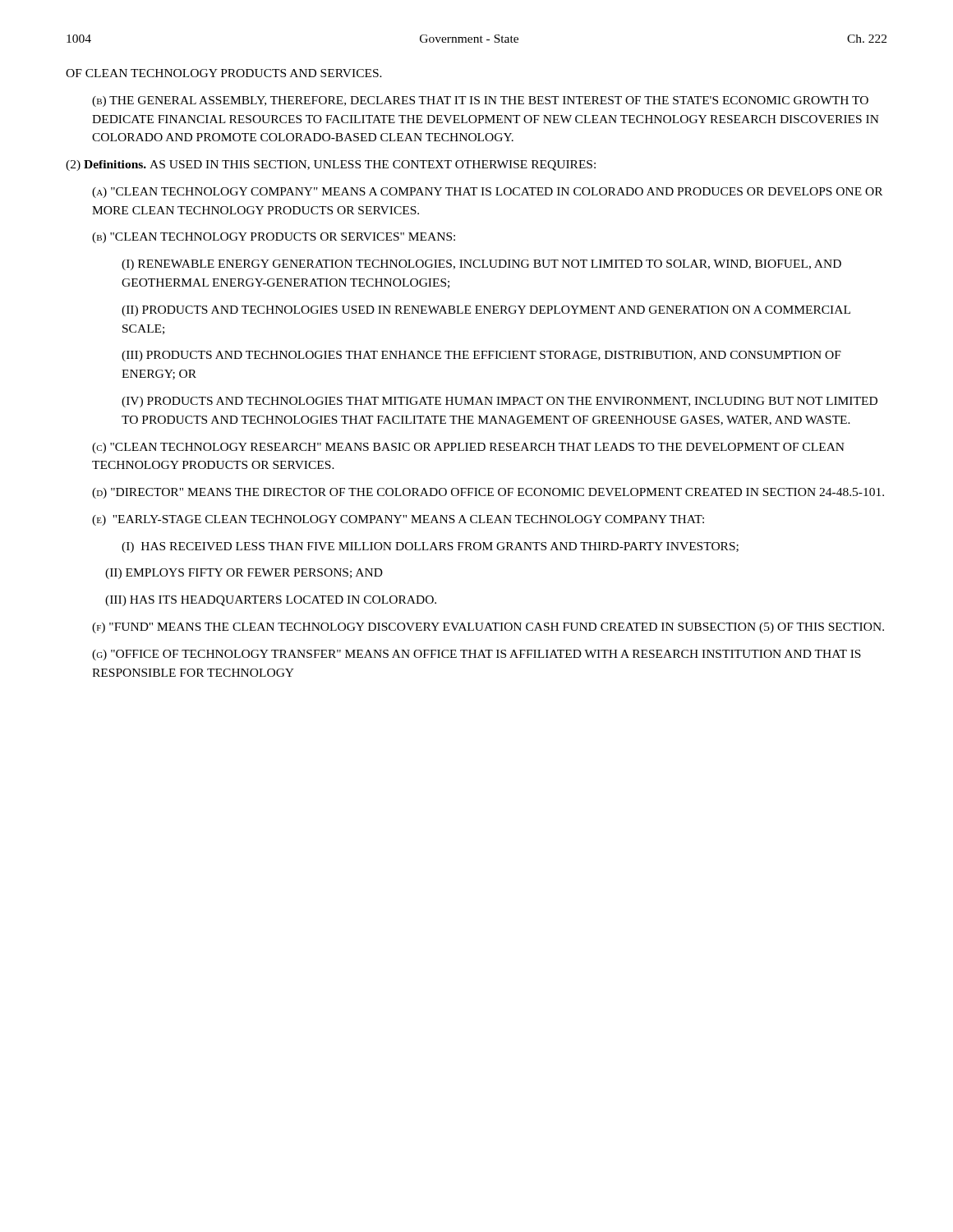
Task: Locate the region starting "(e) "EARLY-STAGE CLEAN TECHNOLOGY COMPANY" MEANS A"
Action: click(490, 519)
